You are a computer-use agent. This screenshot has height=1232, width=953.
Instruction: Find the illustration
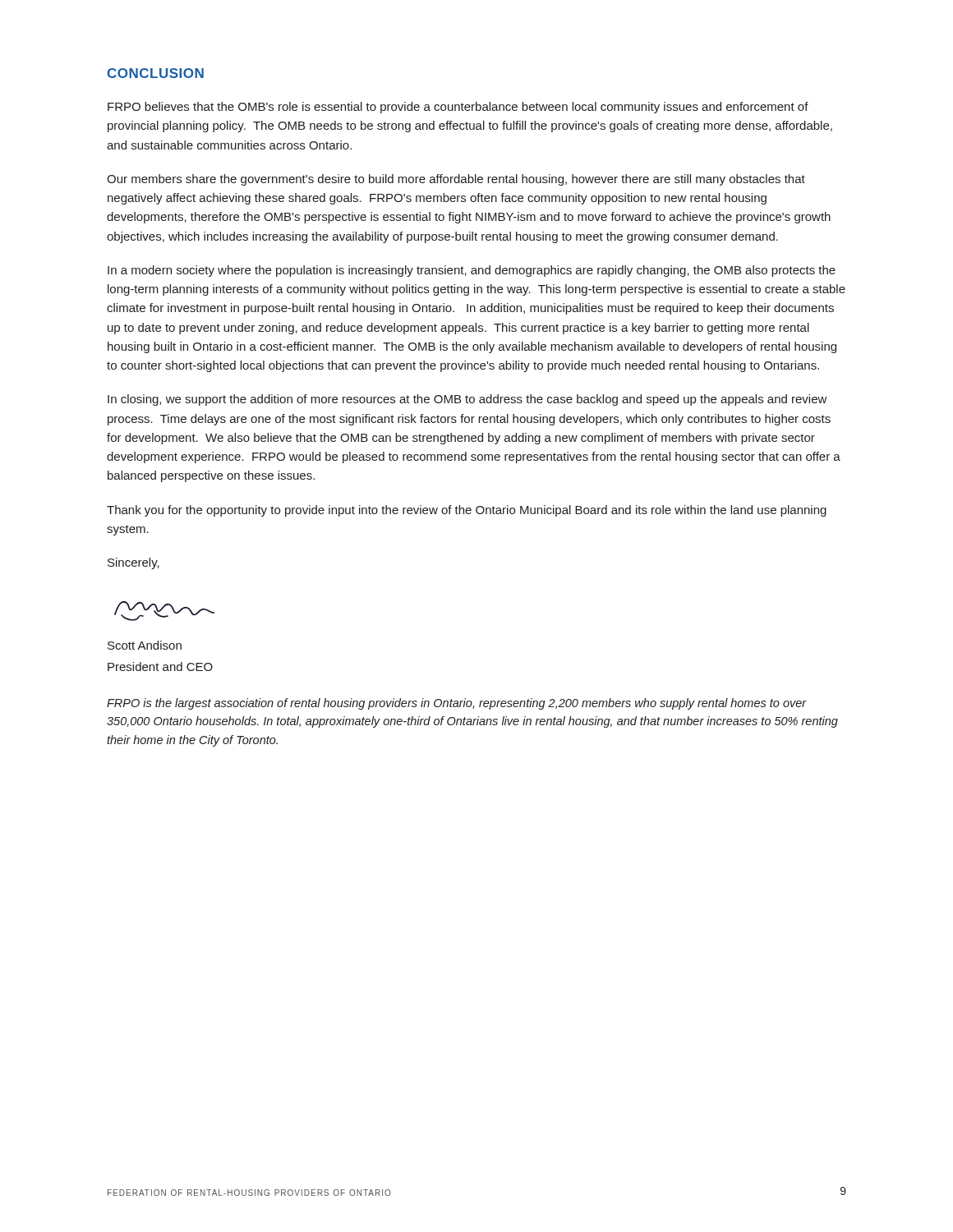coord(476,605)
